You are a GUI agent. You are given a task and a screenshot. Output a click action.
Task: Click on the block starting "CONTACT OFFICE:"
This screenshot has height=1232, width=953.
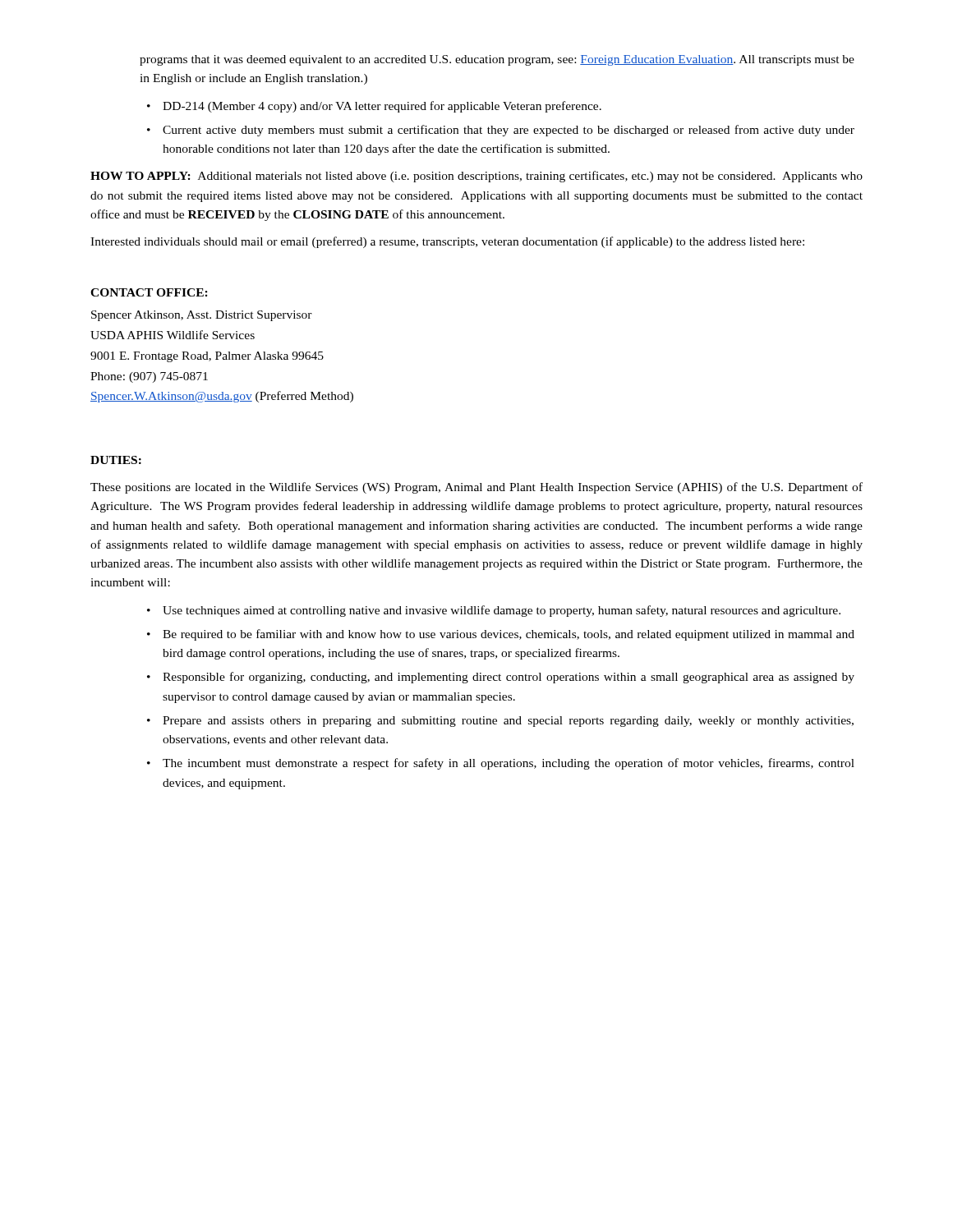click(x=149, y=292)
